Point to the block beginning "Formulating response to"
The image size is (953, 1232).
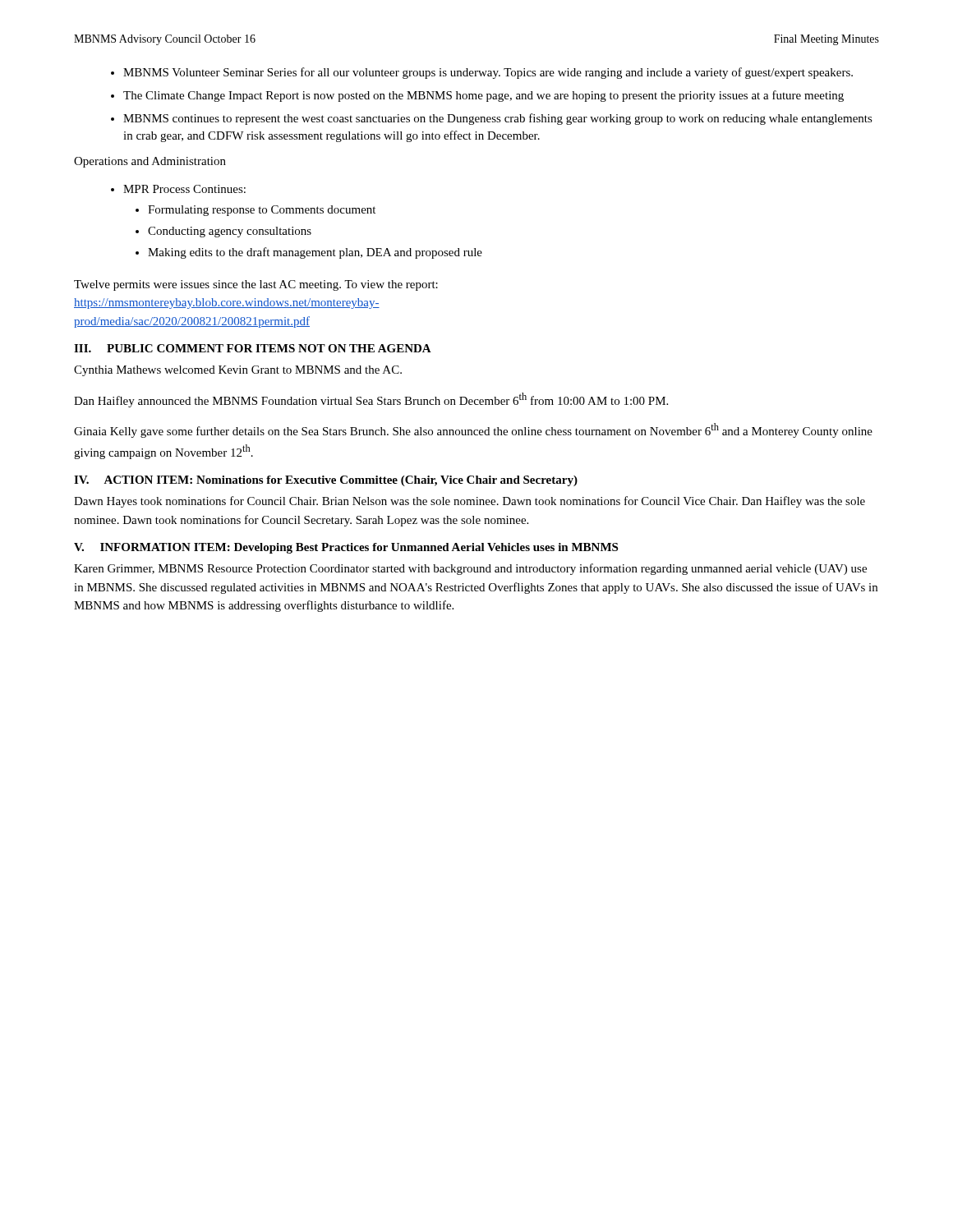(x=262, y=210)
